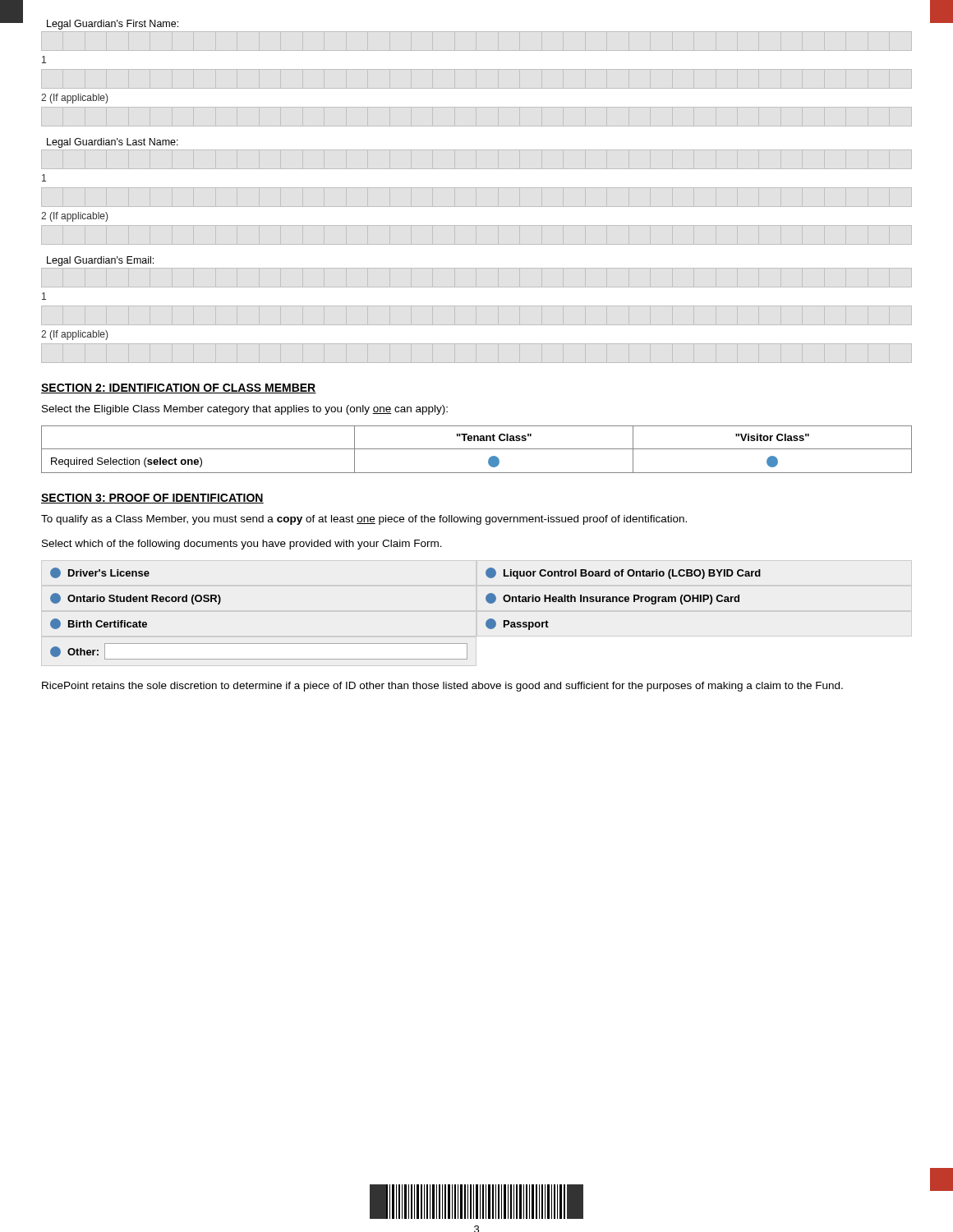The image size is (953, 1232).
Task: Click on the table containing "Legal Guardian's First"
Action: [476, 71]
